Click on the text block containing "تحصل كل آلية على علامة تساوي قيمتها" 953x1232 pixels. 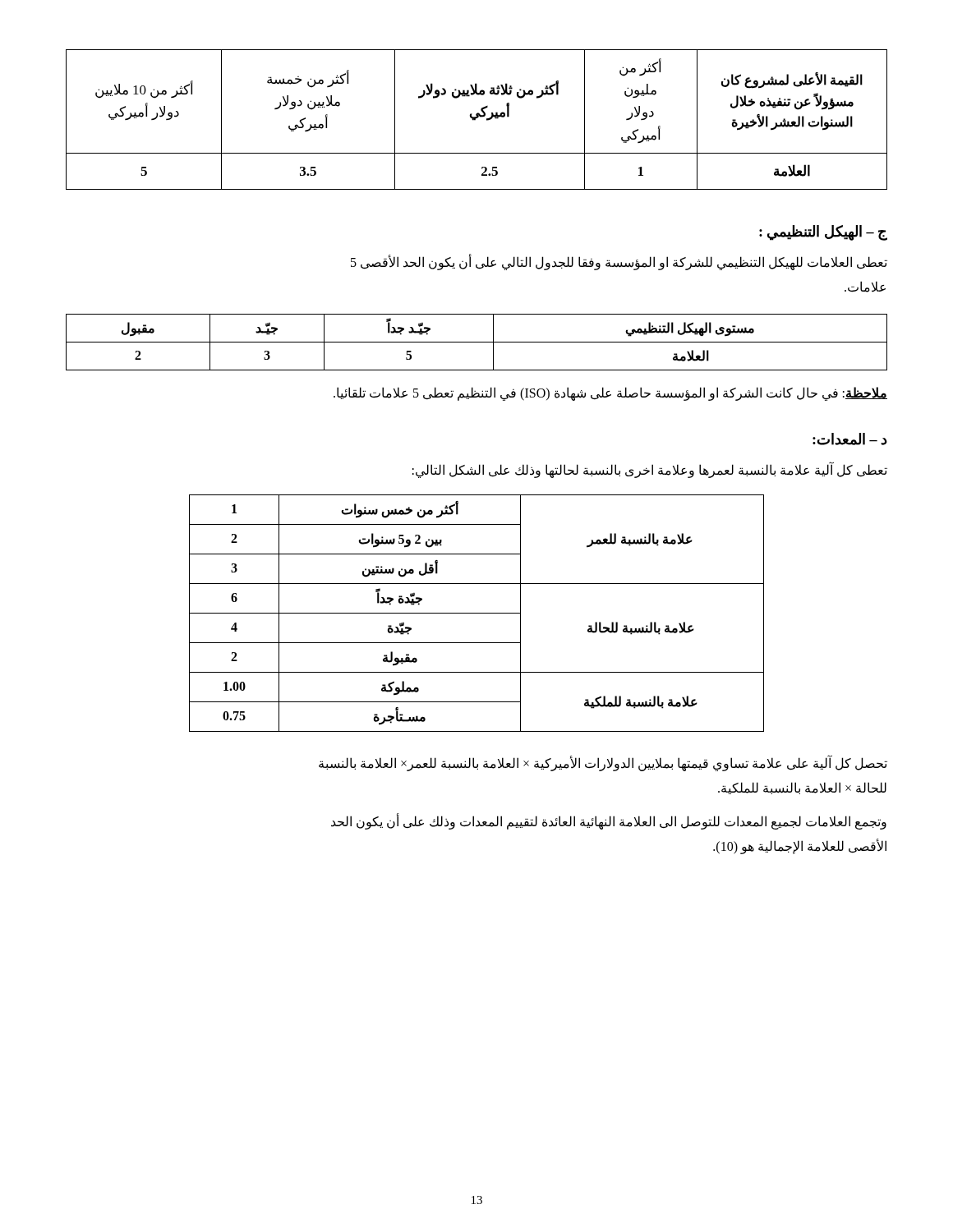point(603,776)
